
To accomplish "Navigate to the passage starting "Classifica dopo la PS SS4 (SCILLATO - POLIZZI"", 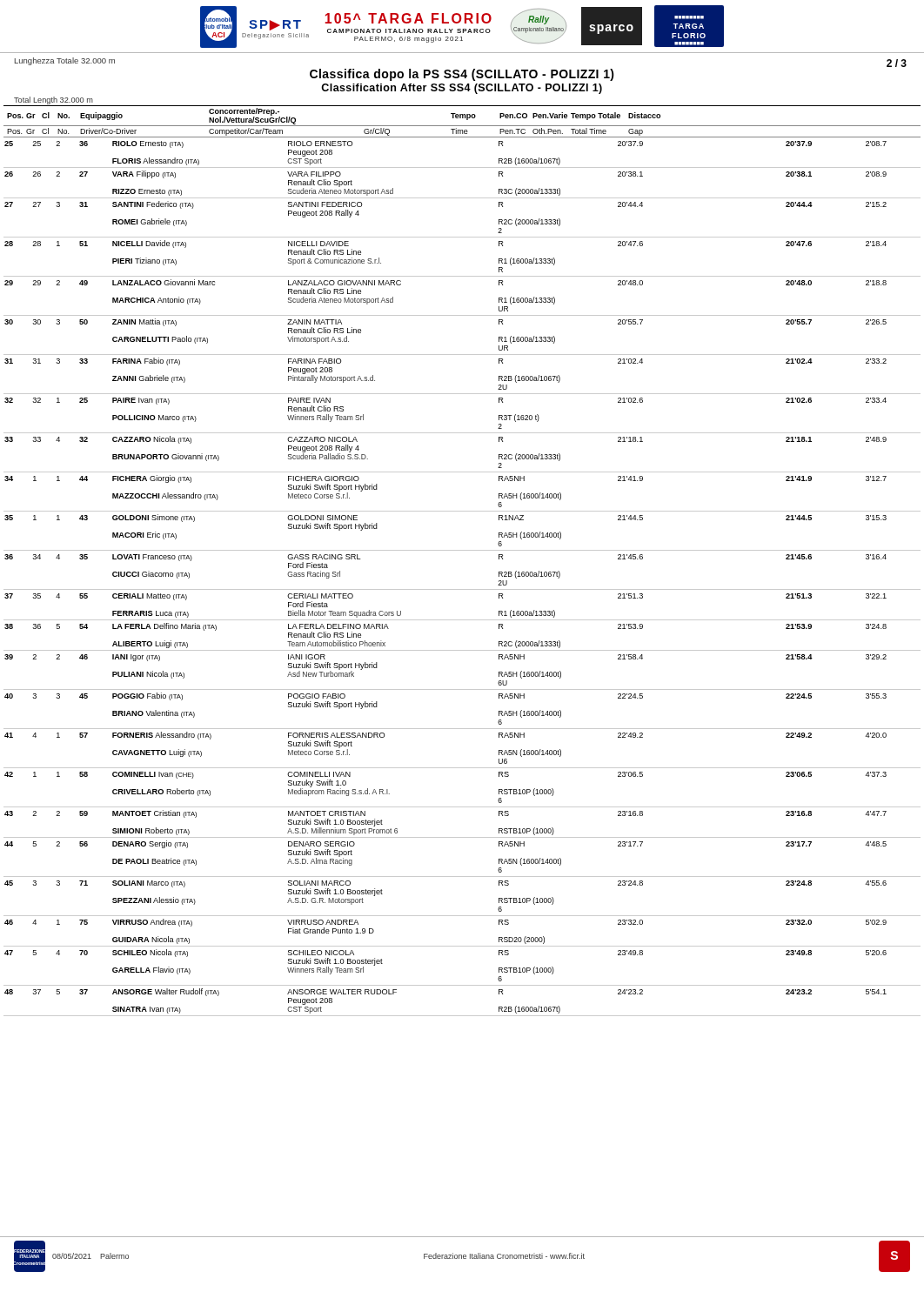I will (x=462, y=74).
